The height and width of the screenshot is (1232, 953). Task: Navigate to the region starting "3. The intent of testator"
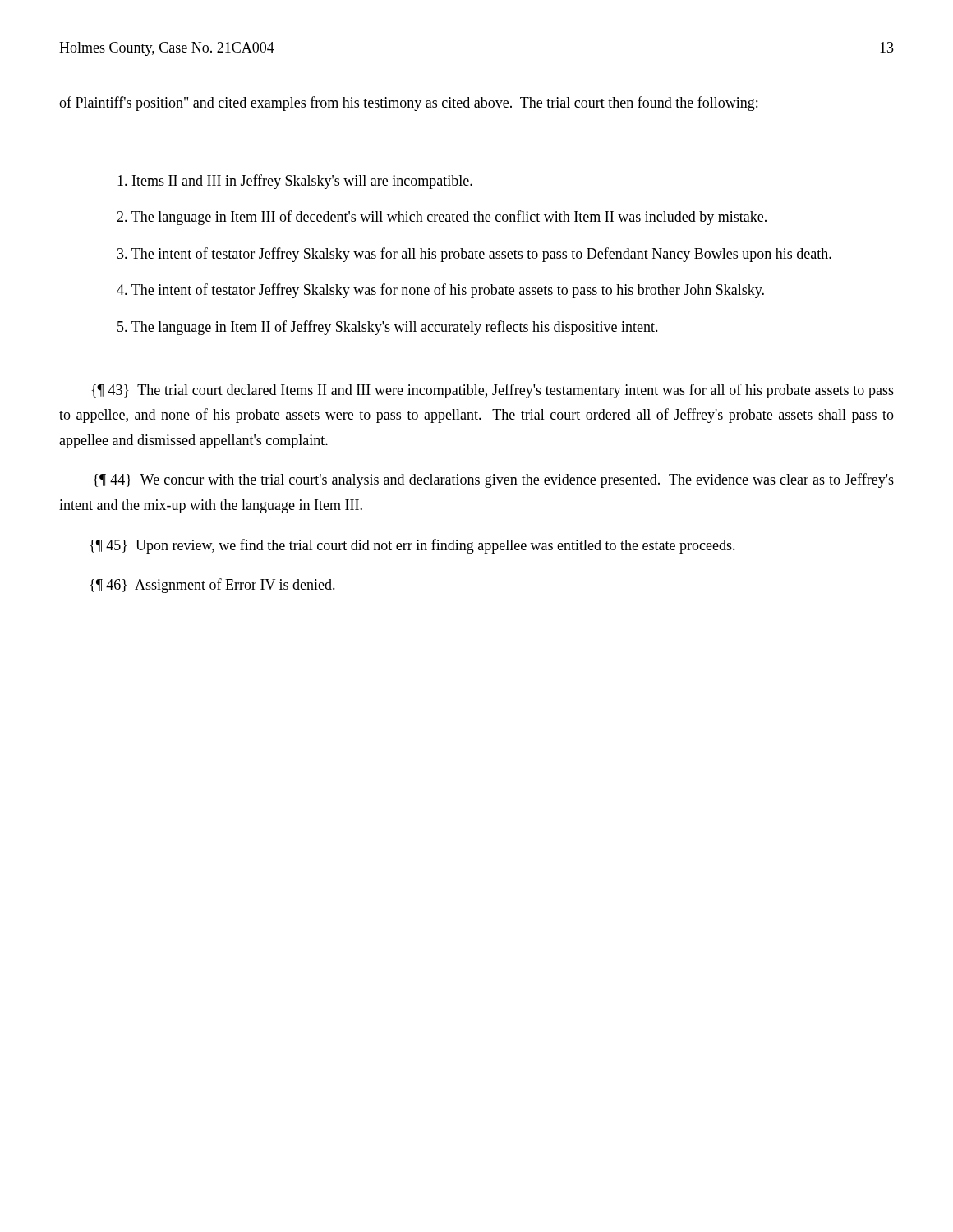pyautogui.click(x=476, y=254)
